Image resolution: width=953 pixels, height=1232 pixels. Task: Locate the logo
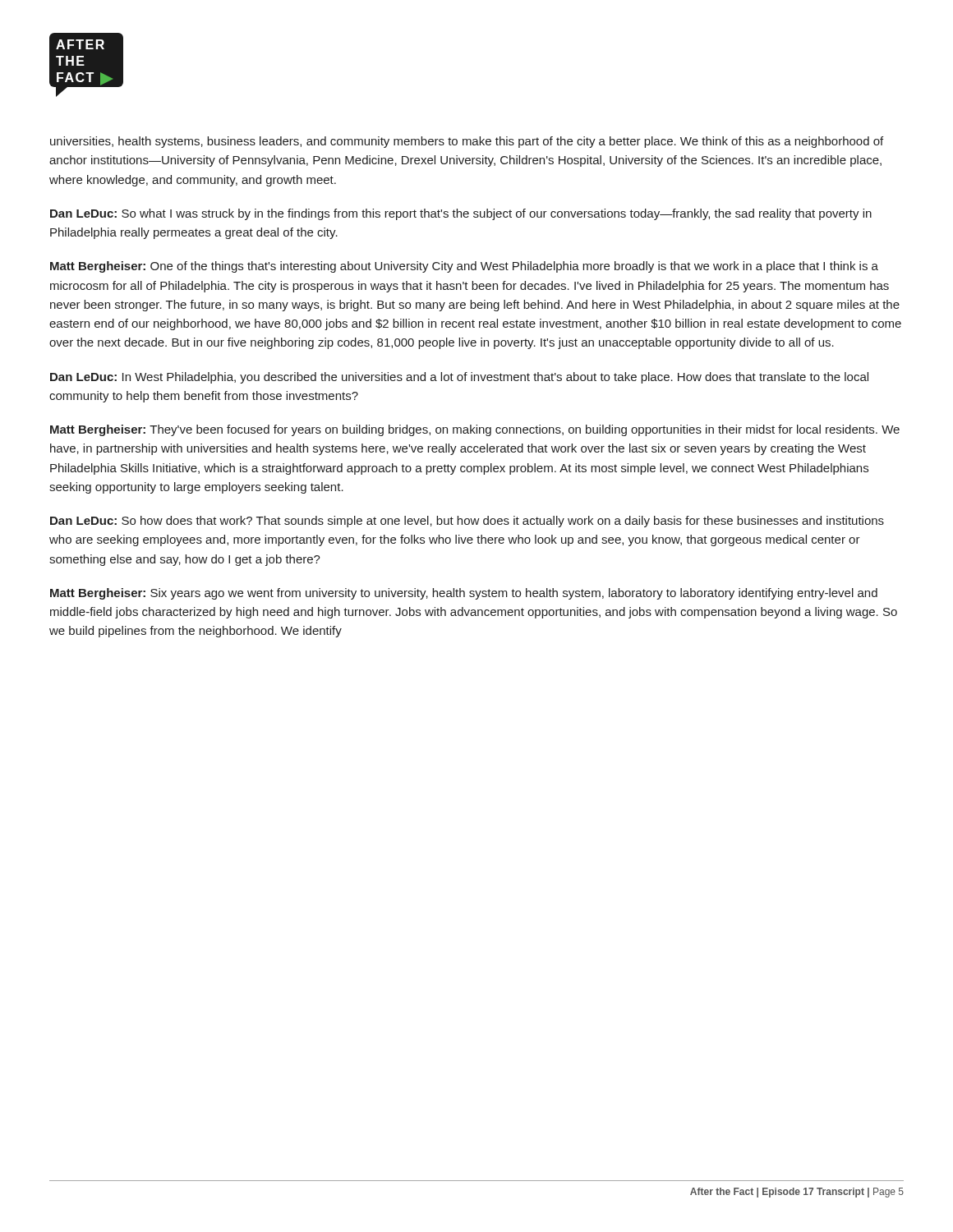86,66
